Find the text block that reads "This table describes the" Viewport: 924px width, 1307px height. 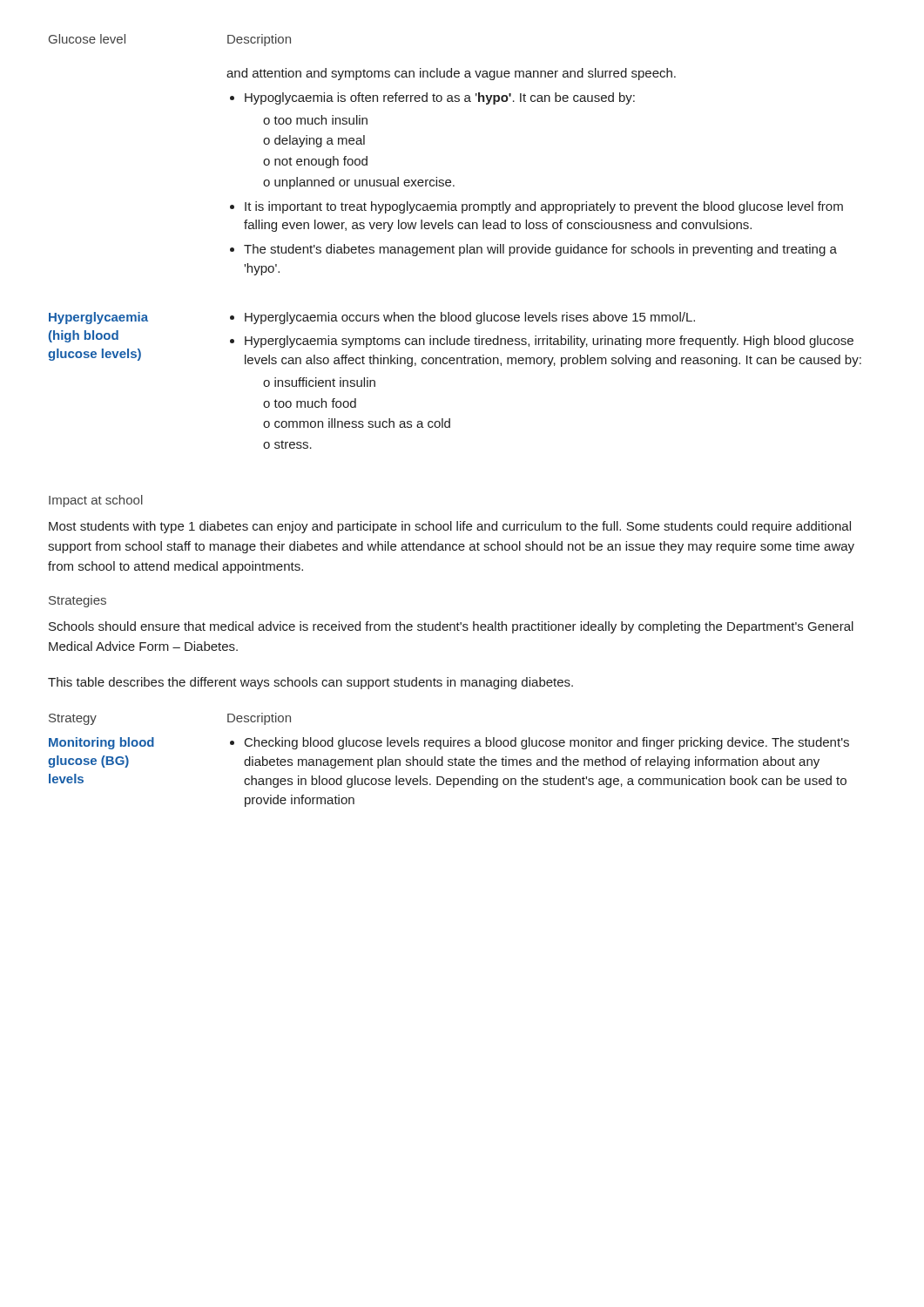(x=311, y=682)
